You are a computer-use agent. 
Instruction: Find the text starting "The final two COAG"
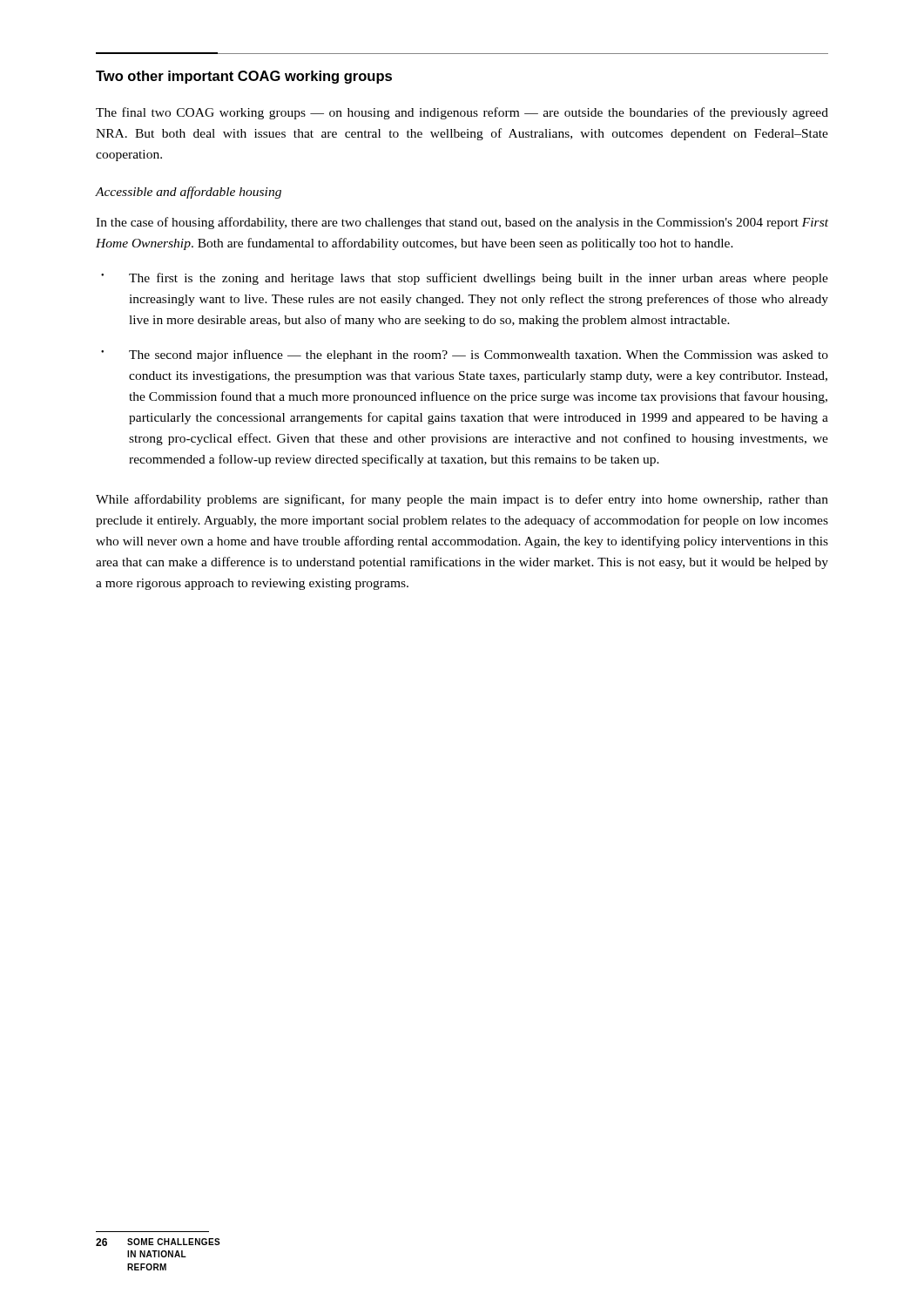[462, 133]
